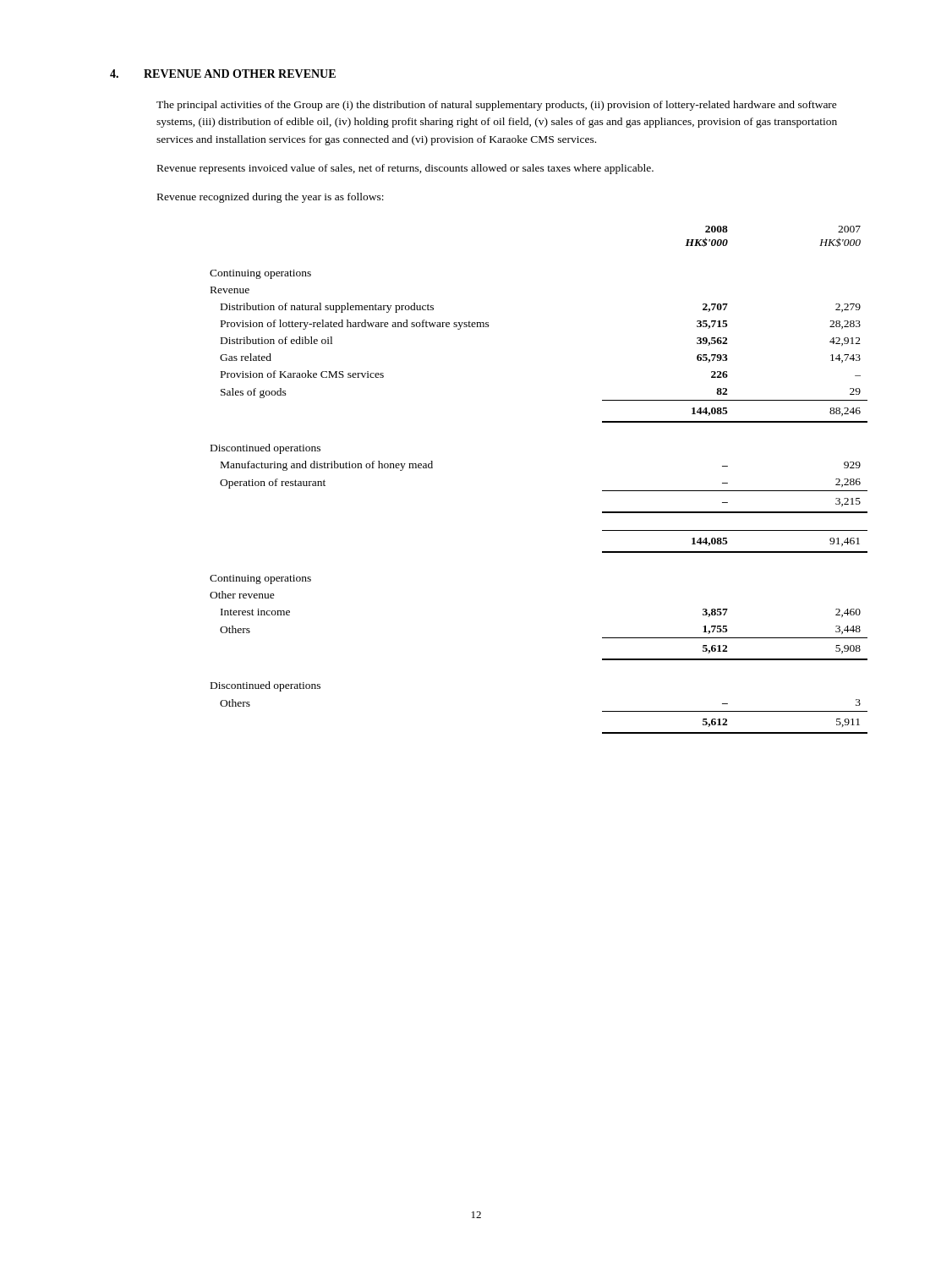Select a table
952x1268 pixels.
point(512,477)
